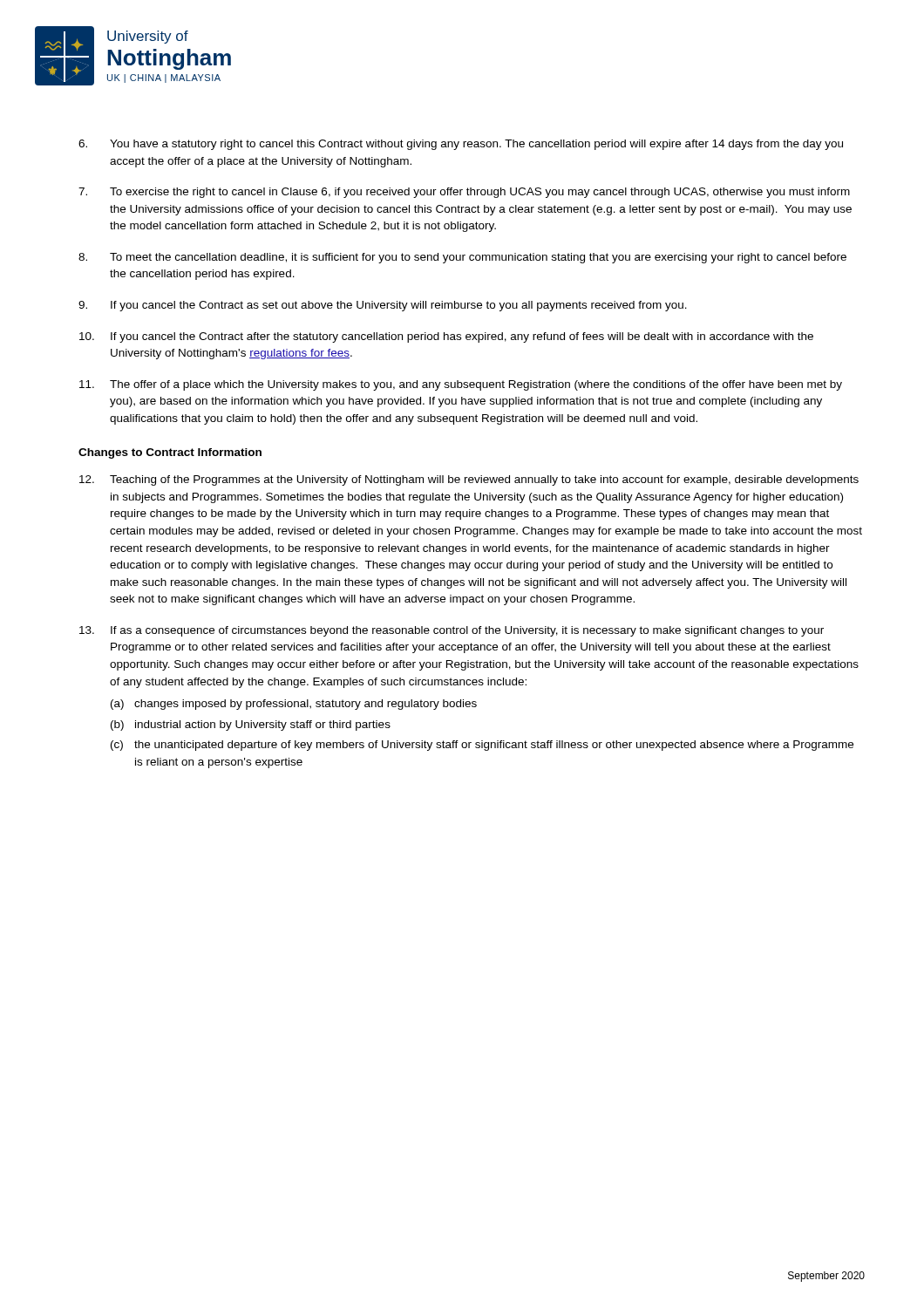Find the block on this page that starts "8. To meet"
924x1308 pixels.
[472, 265]
